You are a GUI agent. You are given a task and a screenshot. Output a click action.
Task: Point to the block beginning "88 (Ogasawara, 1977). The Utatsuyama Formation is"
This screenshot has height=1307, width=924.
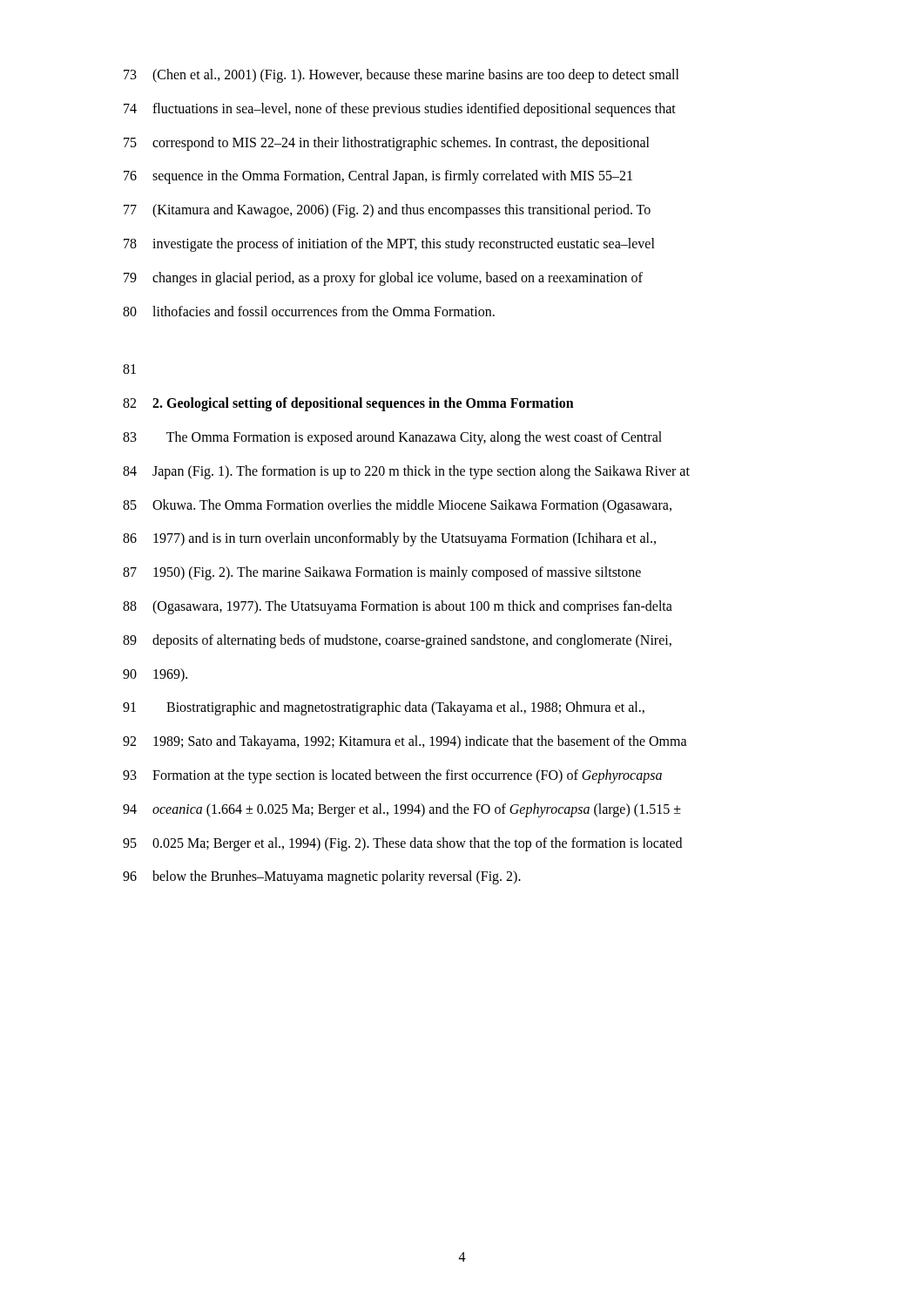[462, 607]
